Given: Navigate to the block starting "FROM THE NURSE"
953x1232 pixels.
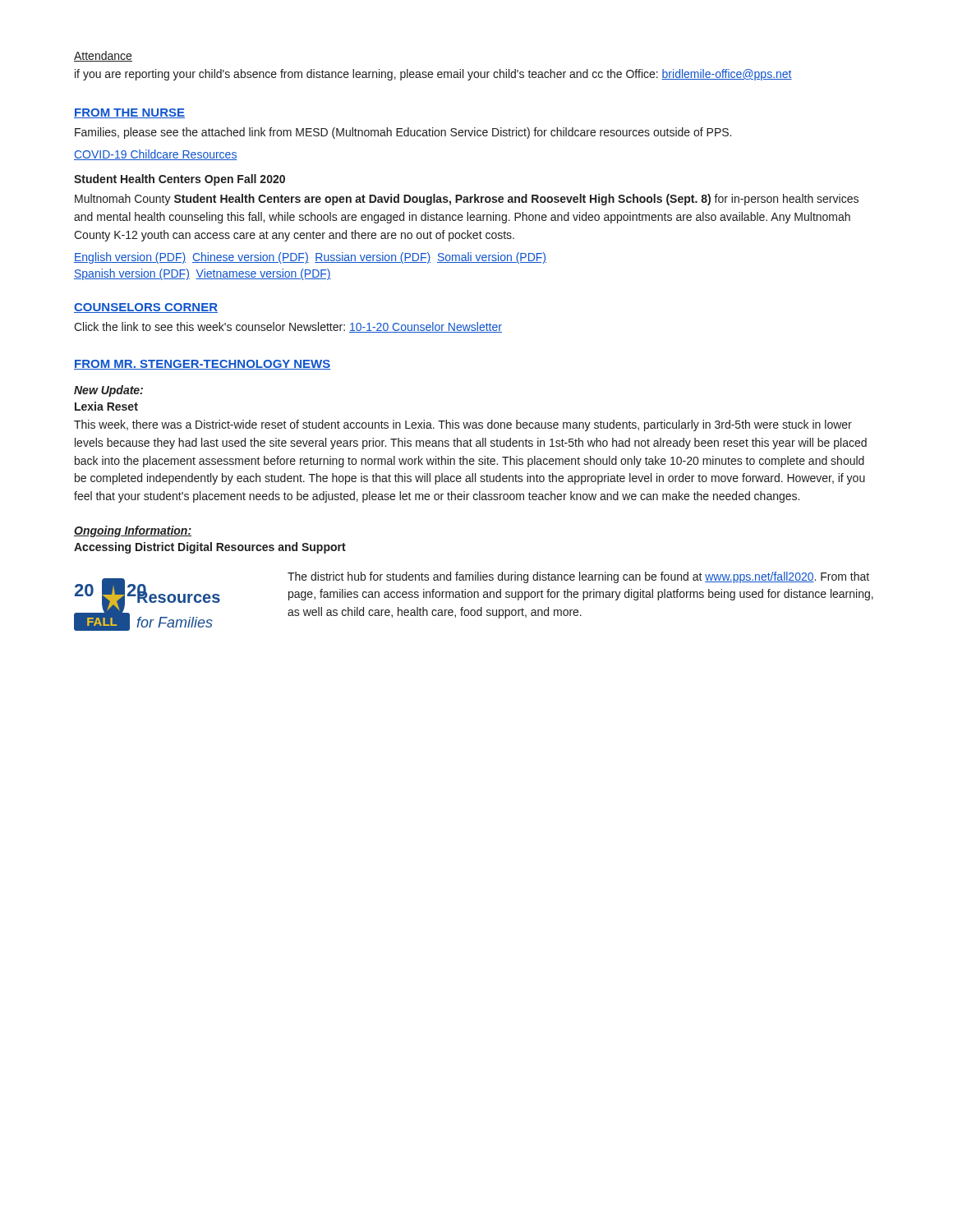Looking at the screenshot, I should [x=129, y=112].
